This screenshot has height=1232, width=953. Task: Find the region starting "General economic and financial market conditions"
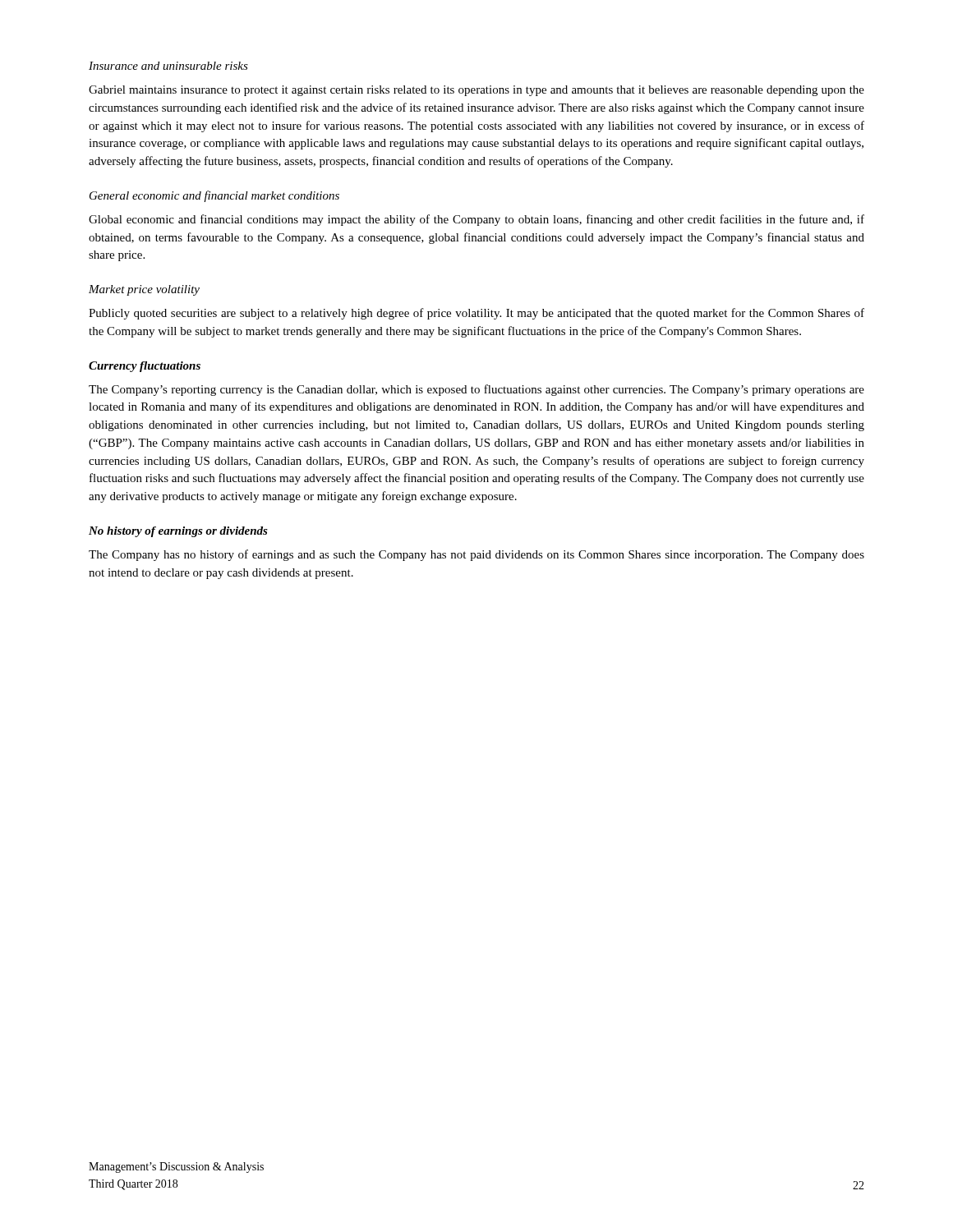point(214,196)
